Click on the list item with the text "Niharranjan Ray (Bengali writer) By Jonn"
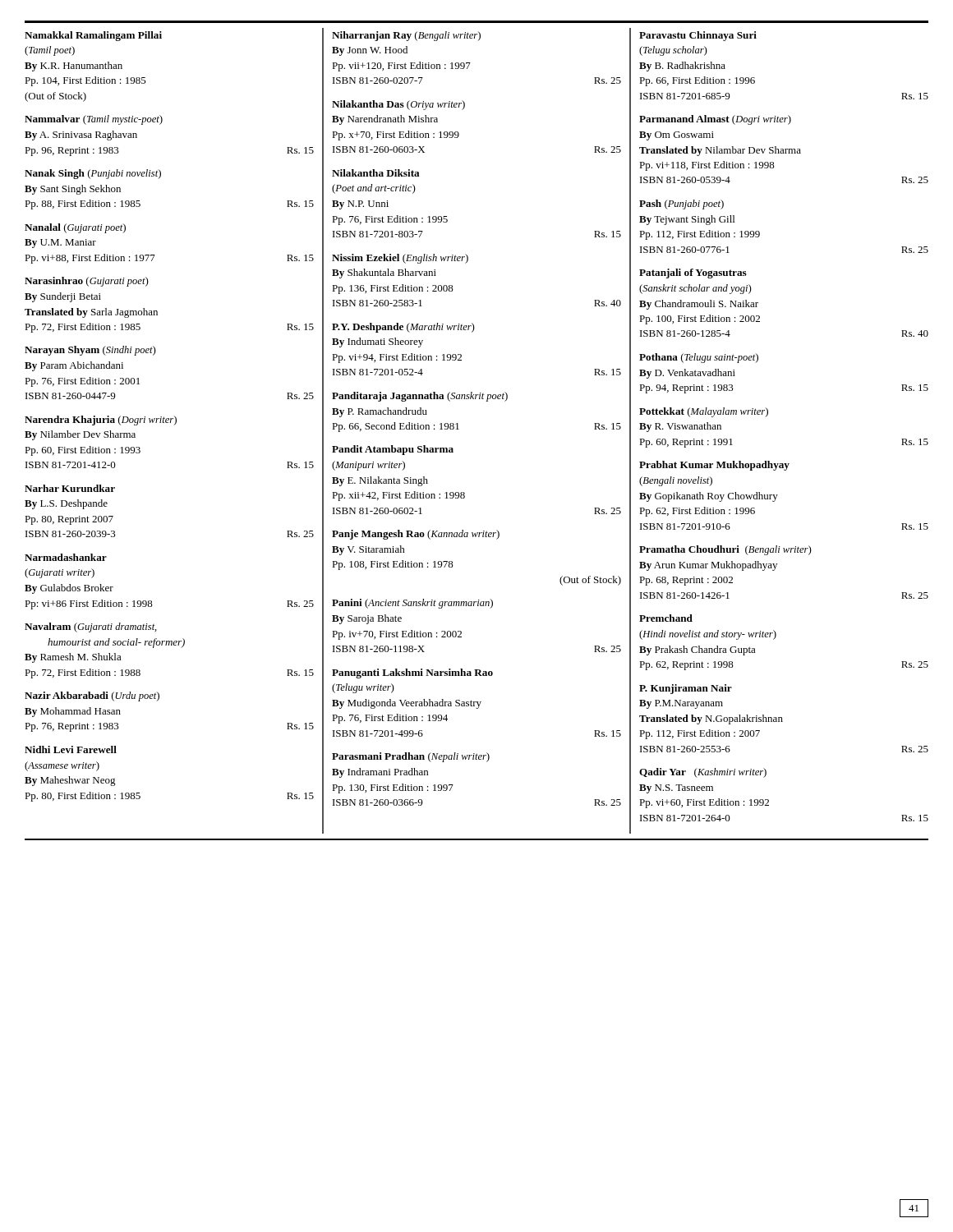953x1232 pixels. [x=476, y=58]
